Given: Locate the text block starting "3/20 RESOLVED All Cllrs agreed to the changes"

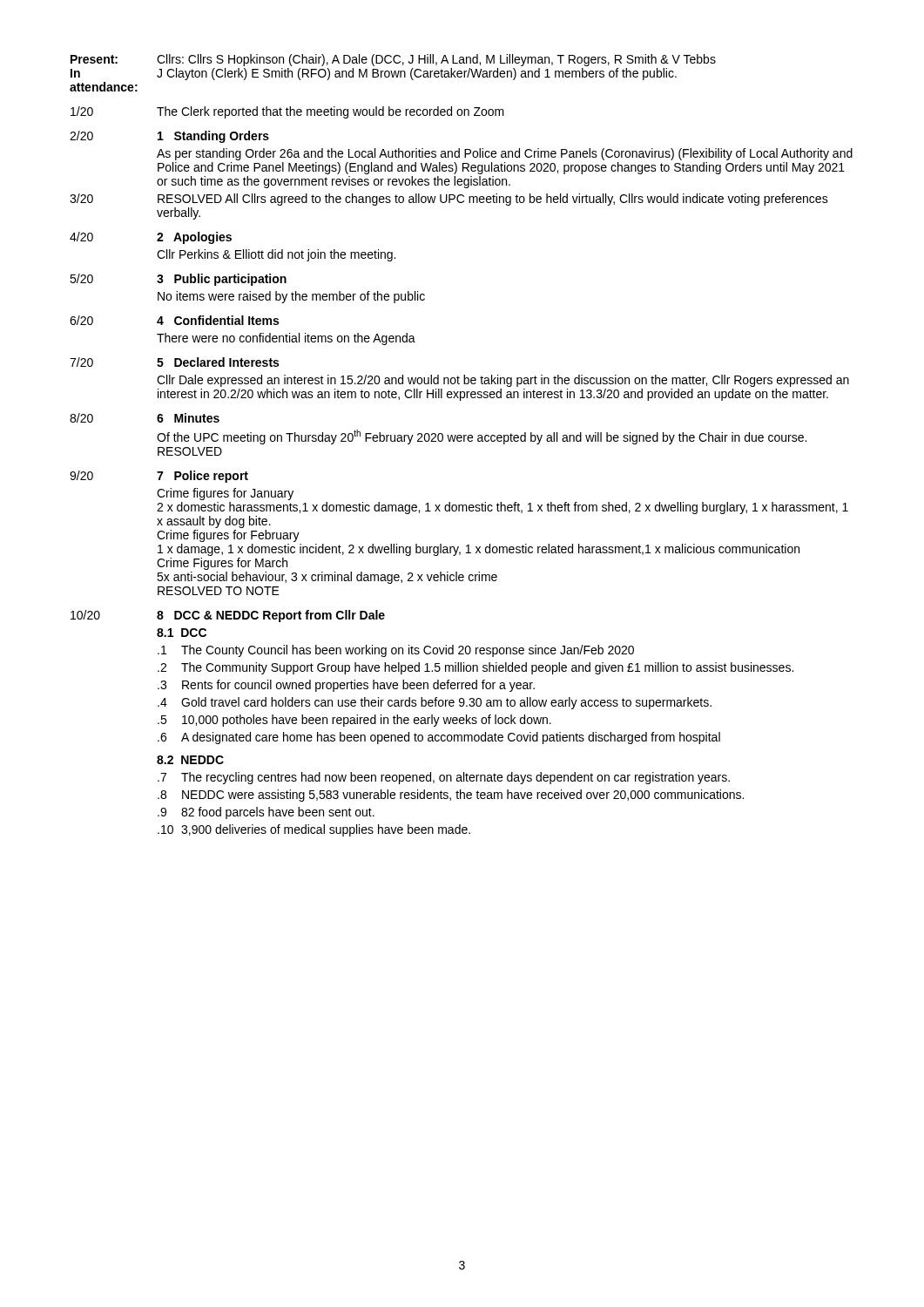Looking at the screenshot, I should [462, 206].
